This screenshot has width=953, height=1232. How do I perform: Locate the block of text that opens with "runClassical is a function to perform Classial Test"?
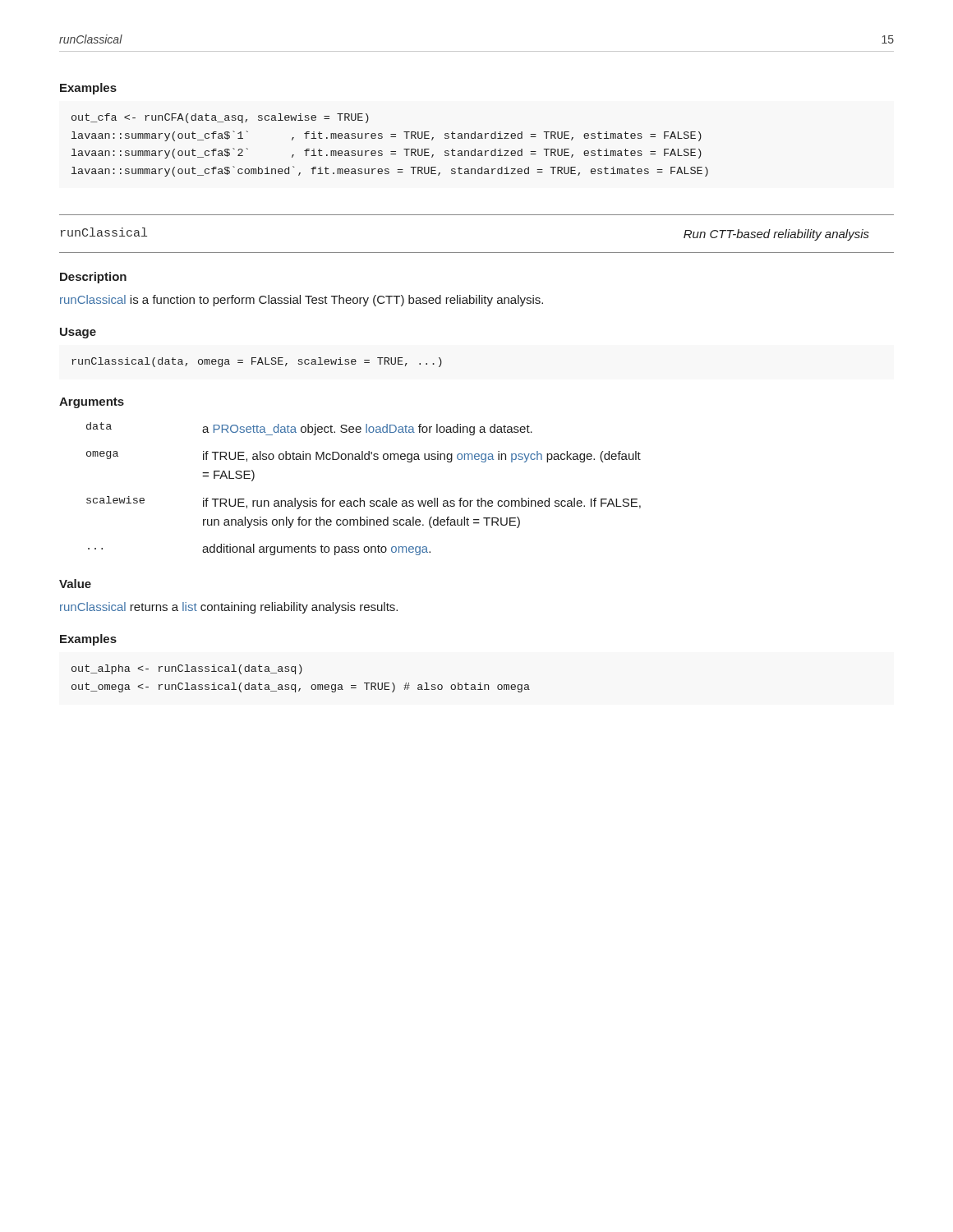click(x=302, y=300)
